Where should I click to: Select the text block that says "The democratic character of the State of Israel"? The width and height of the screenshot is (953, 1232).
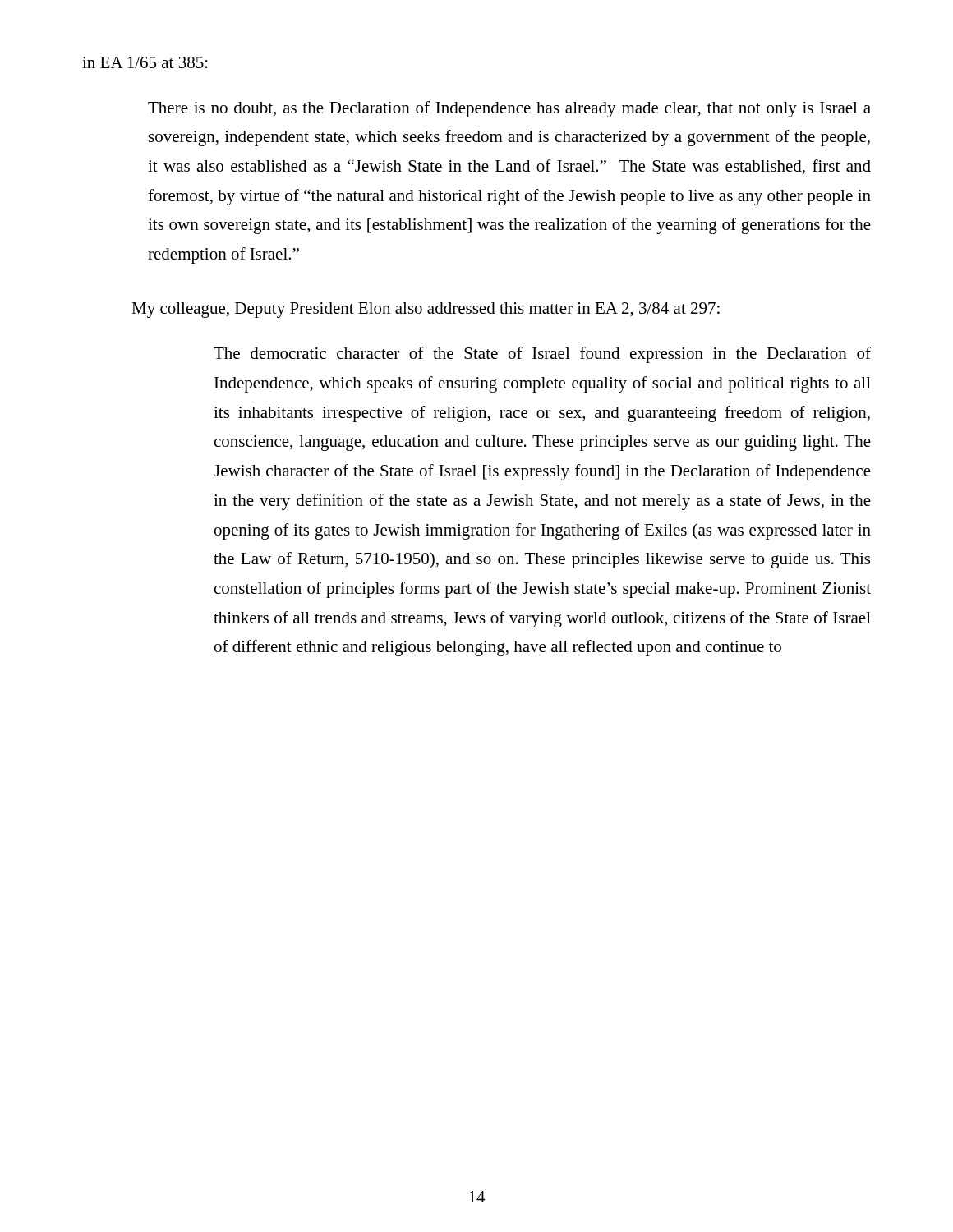[542, 500]
